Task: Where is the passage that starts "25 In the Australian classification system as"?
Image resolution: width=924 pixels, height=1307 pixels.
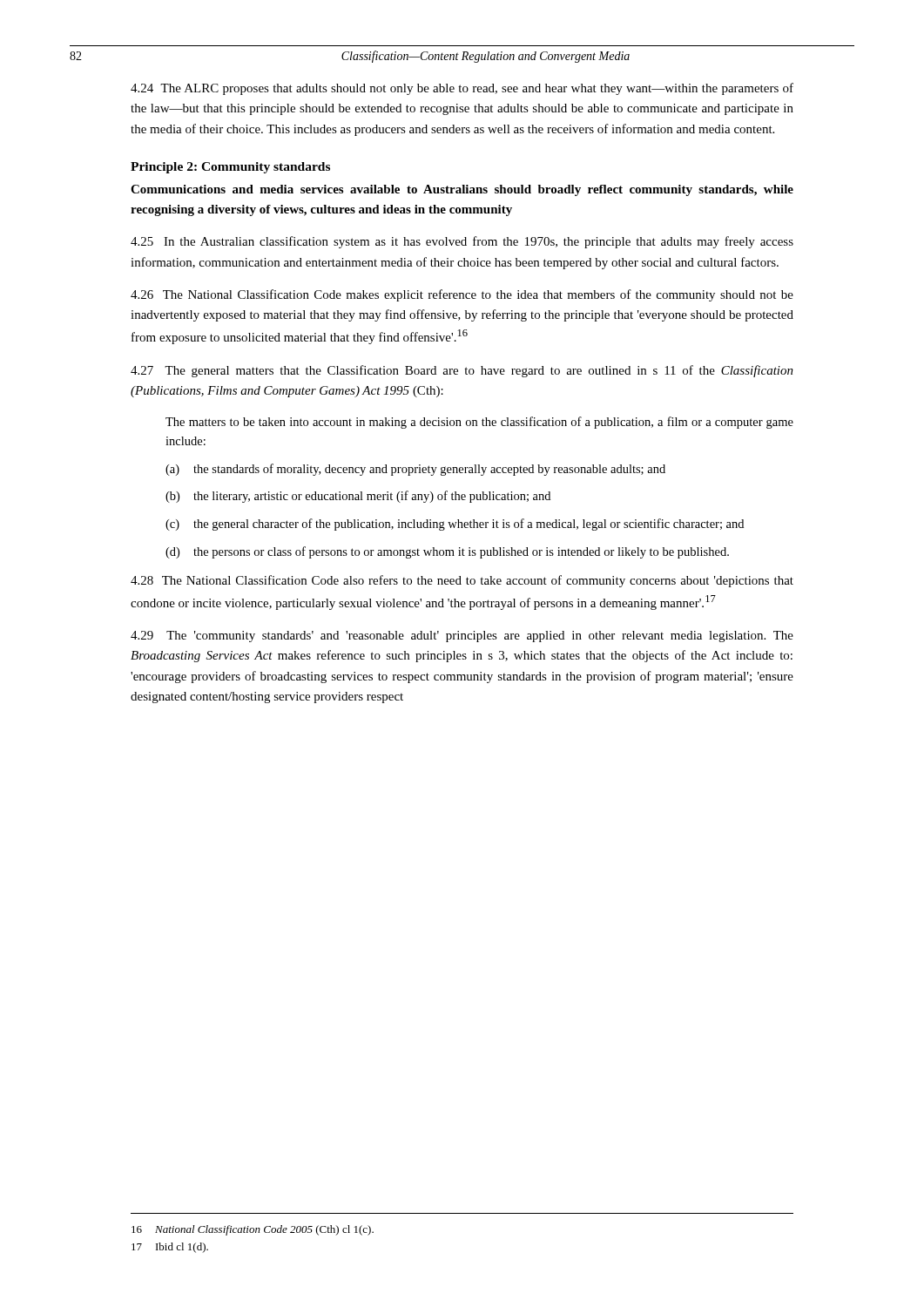Action: coord(462,252)
